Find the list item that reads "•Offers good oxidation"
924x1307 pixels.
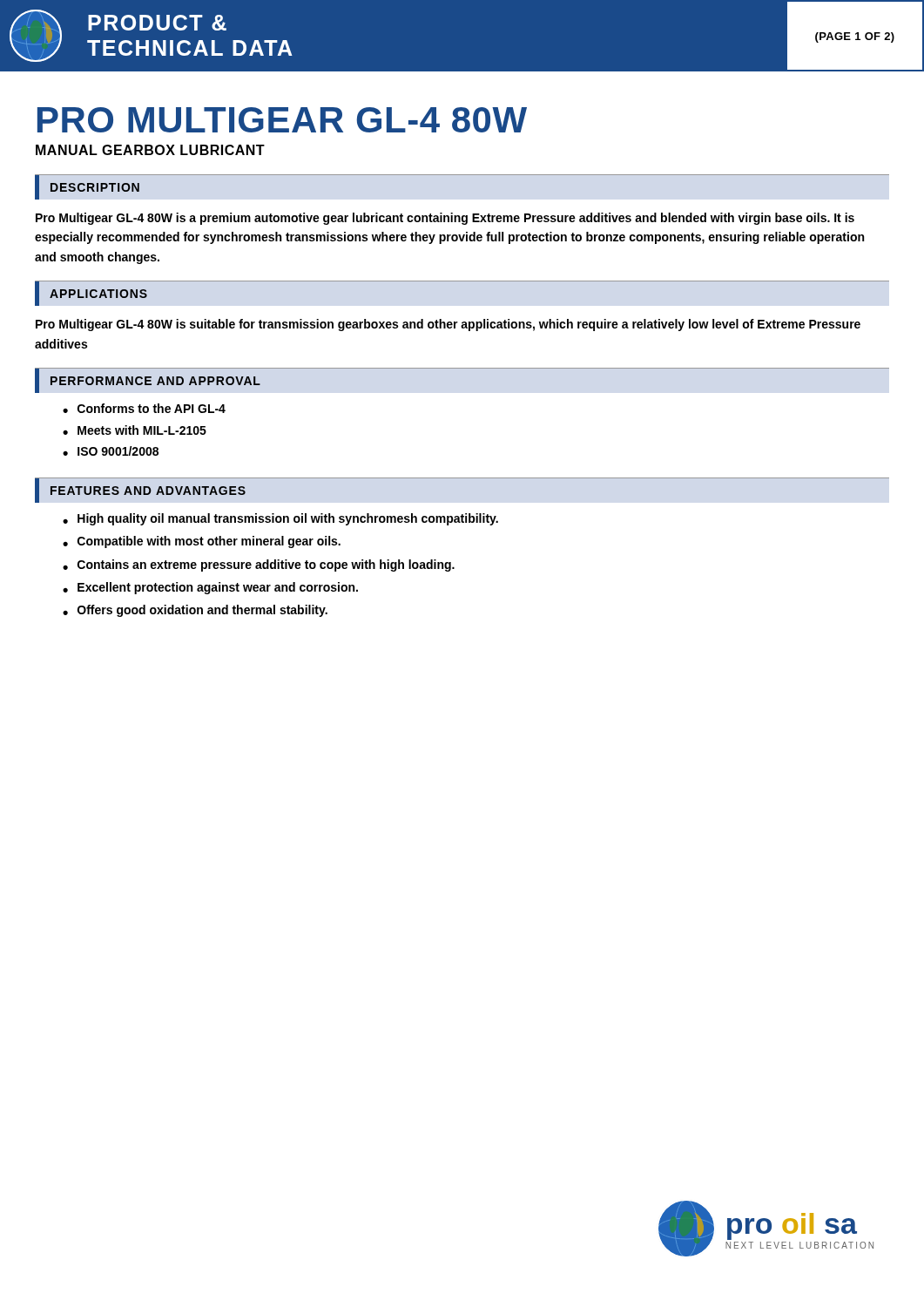point(195,613)
